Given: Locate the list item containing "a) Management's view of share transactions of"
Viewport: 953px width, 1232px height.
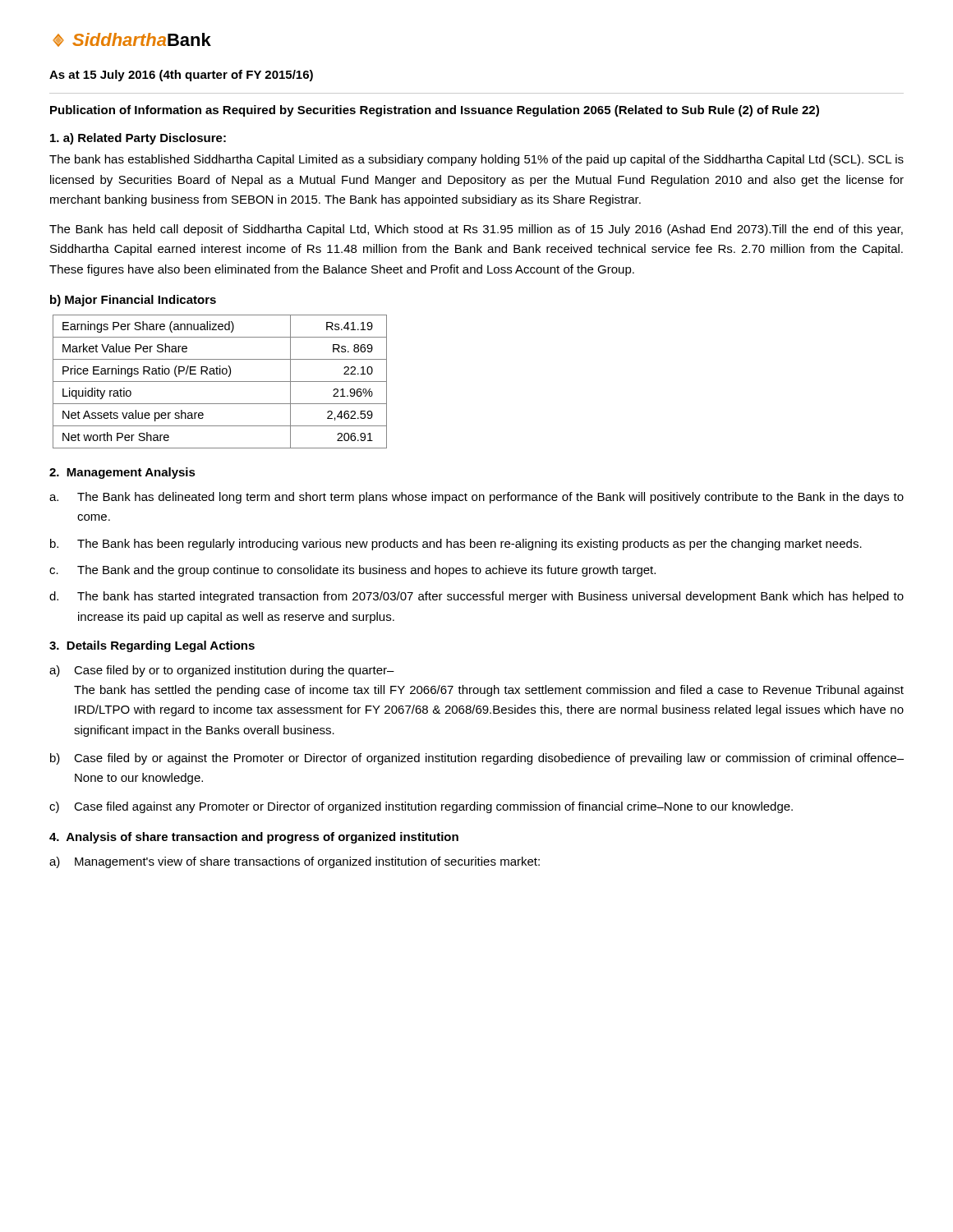Looking at the screenshot, I should tap(295, 862).
